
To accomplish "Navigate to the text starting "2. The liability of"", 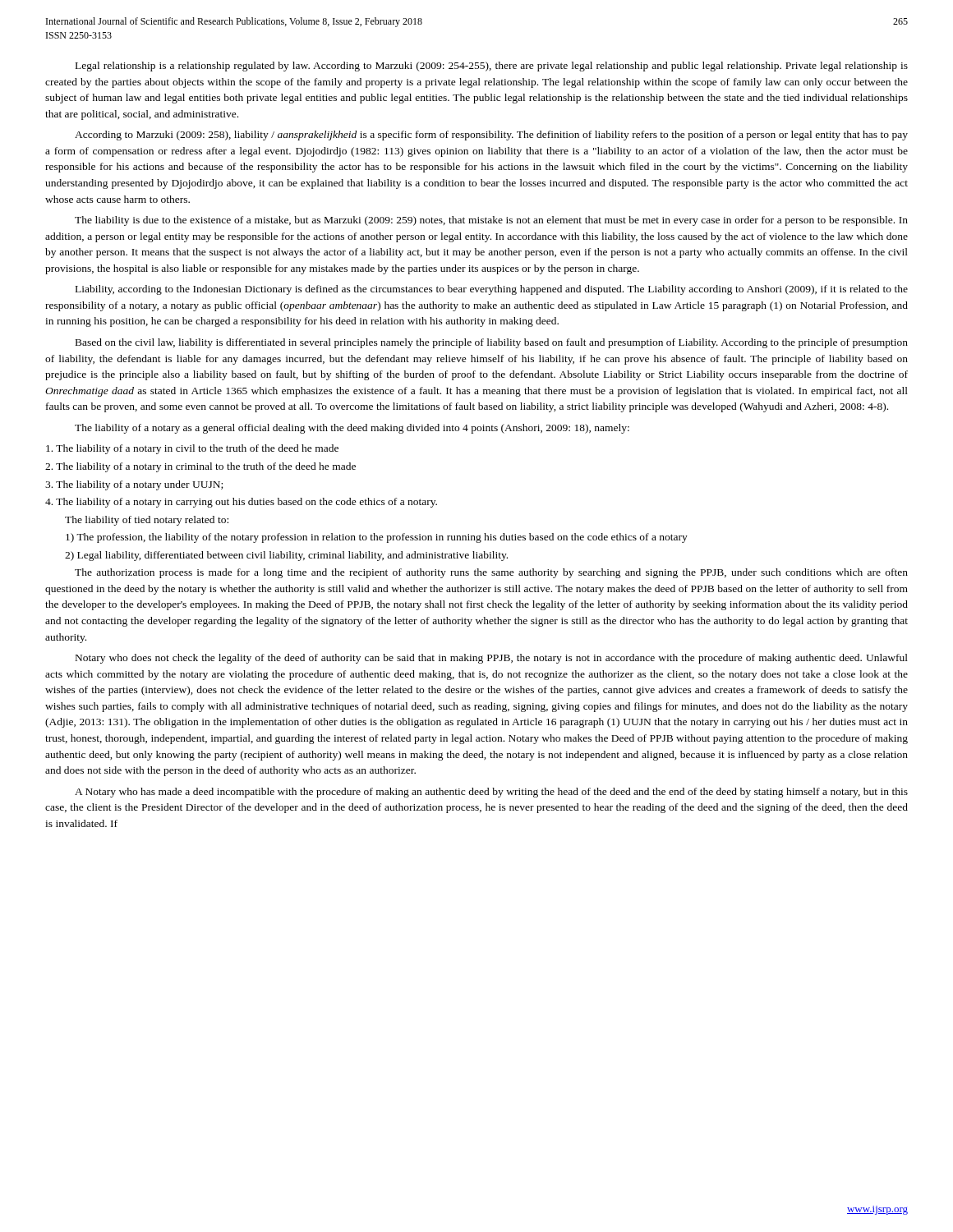I will (200, 467).
